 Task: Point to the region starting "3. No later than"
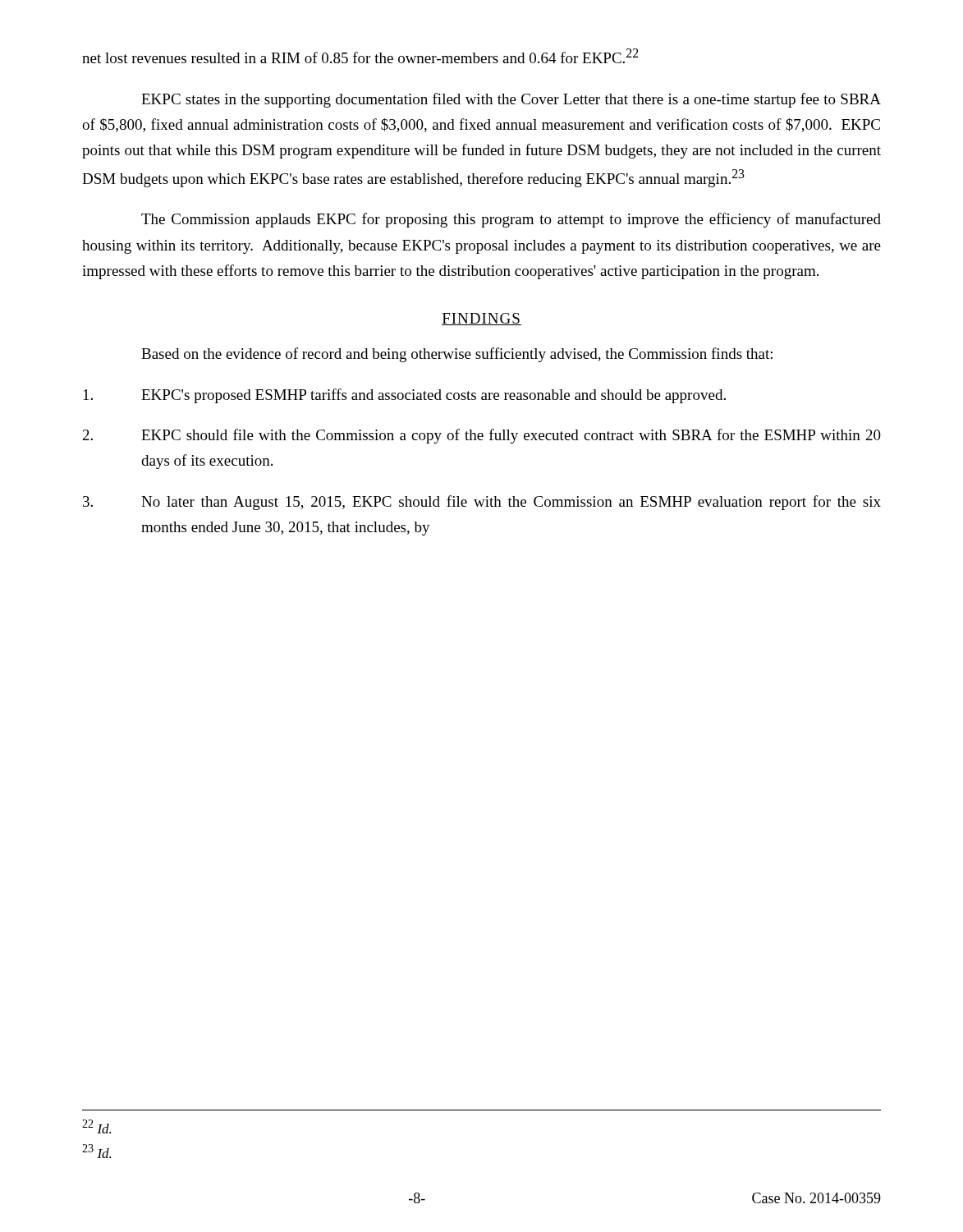482,514
